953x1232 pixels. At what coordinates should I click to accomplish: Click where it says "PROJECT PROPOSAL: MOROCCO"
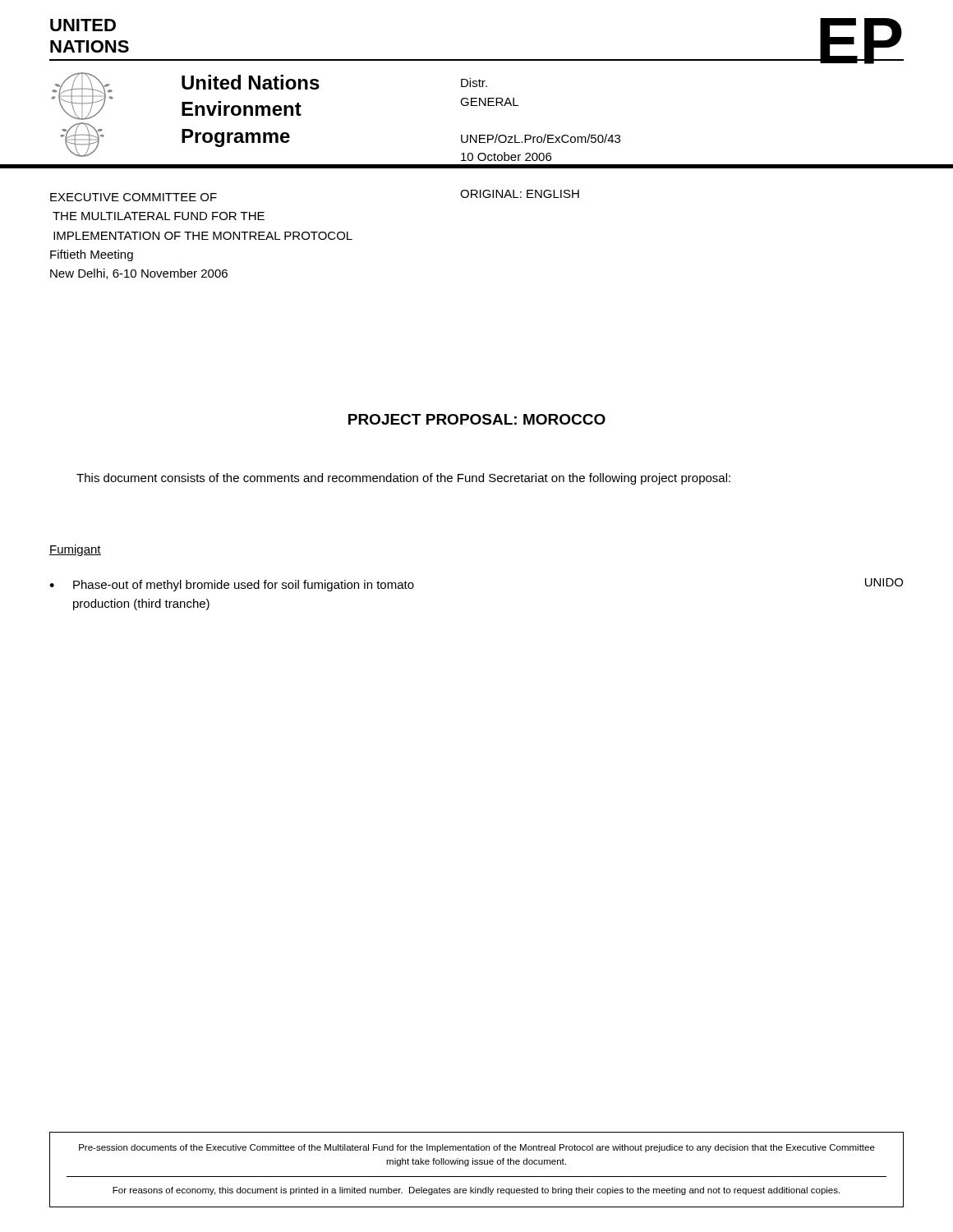476,419
